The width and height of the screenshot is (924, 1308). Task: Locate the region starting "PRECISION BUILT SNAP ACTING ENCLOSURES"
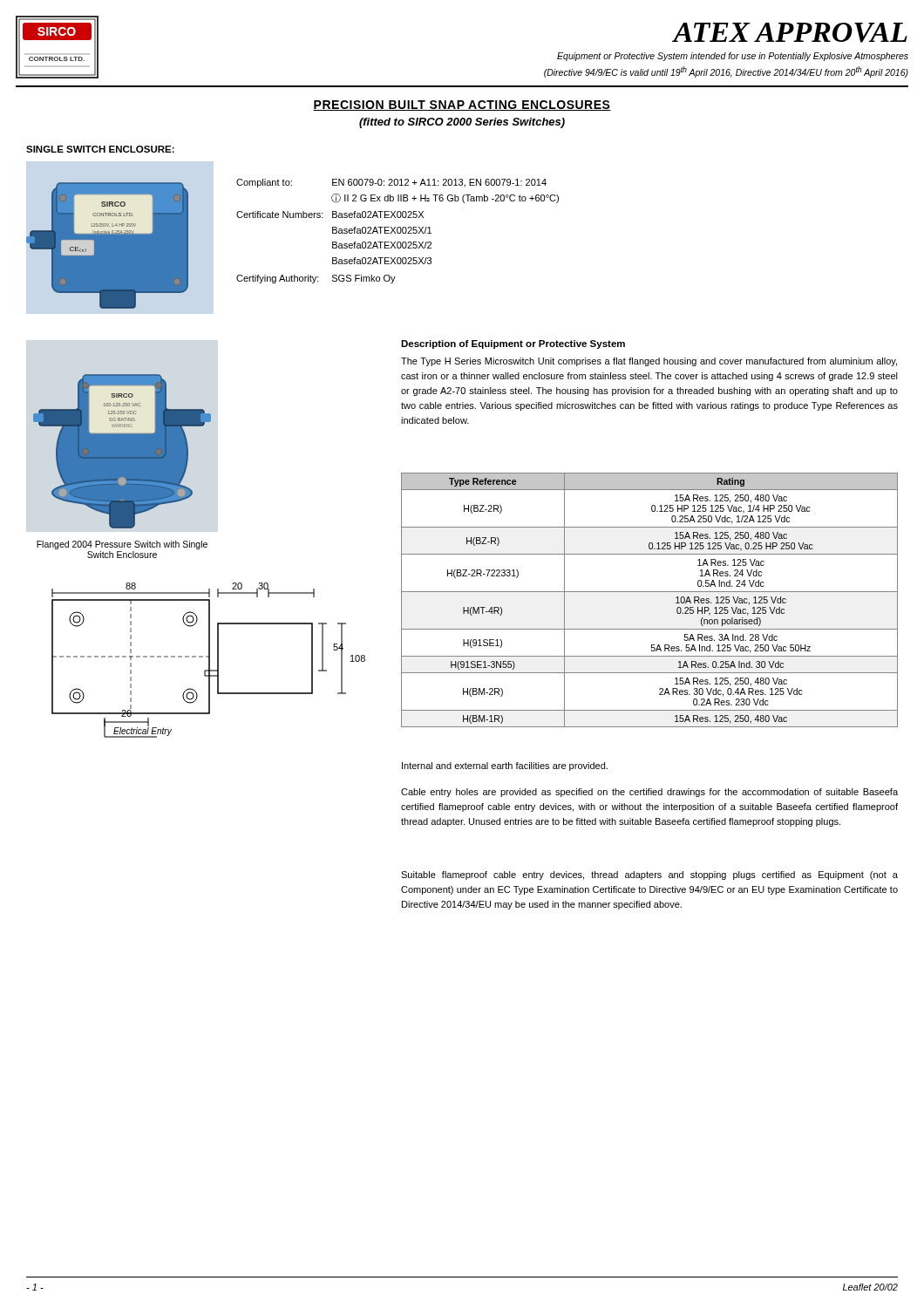click(x=462, y=105)
